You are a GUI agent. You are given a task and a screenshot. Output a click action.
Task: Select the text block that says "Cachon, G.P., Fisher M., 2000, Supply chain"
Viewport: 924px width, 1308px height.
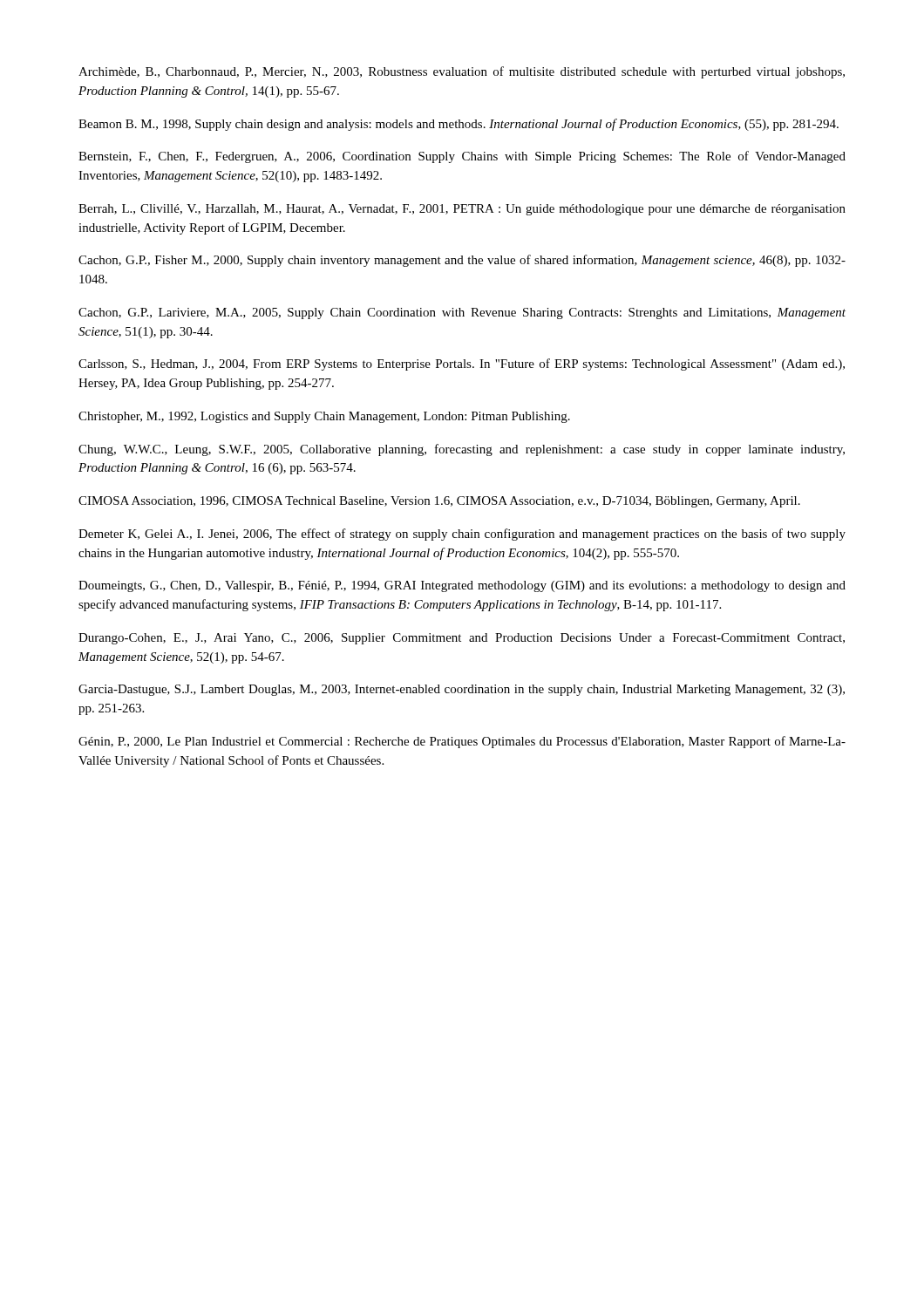(x=462, y=270)
